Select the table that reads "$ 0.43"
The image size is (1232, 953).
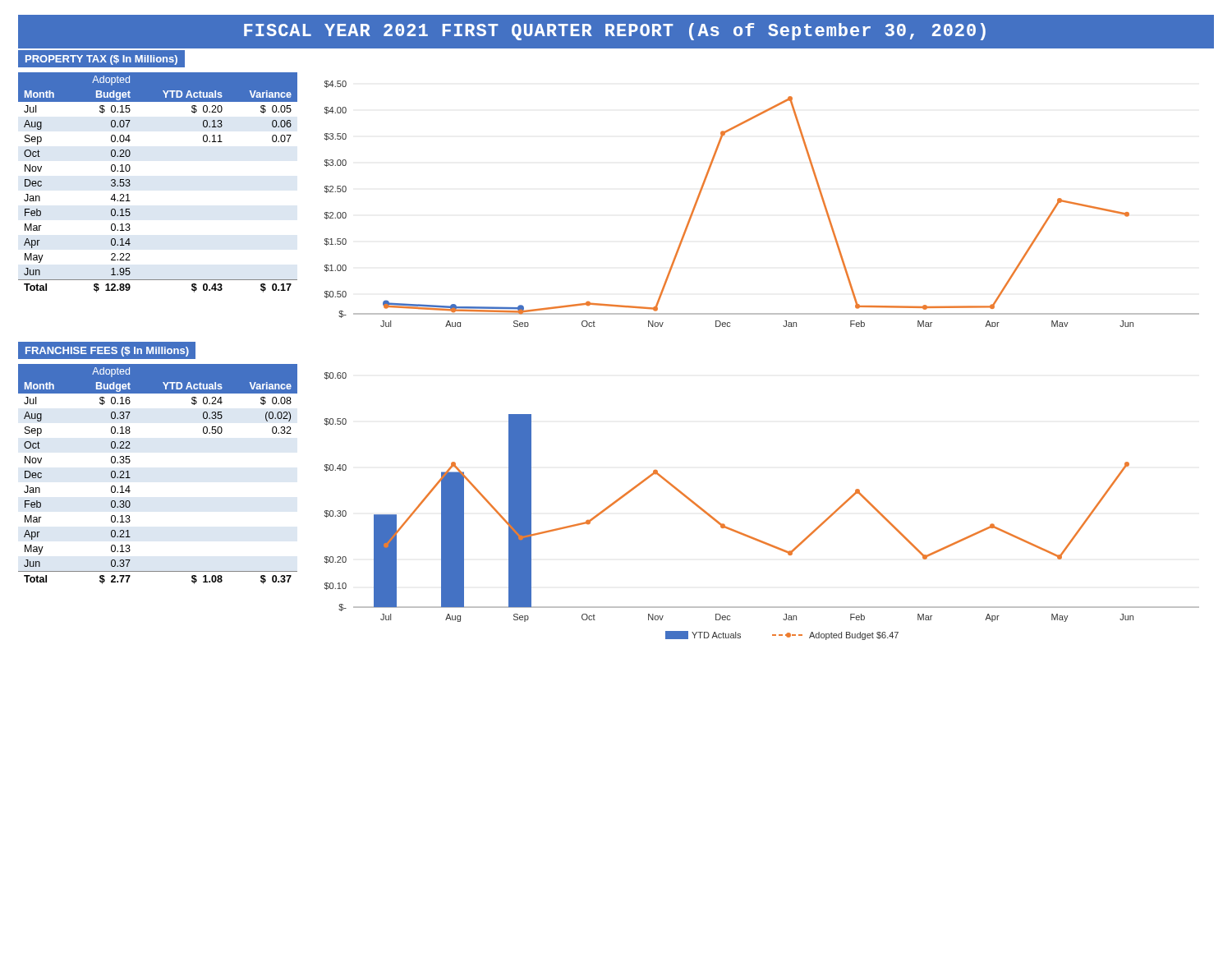(158, 184)
